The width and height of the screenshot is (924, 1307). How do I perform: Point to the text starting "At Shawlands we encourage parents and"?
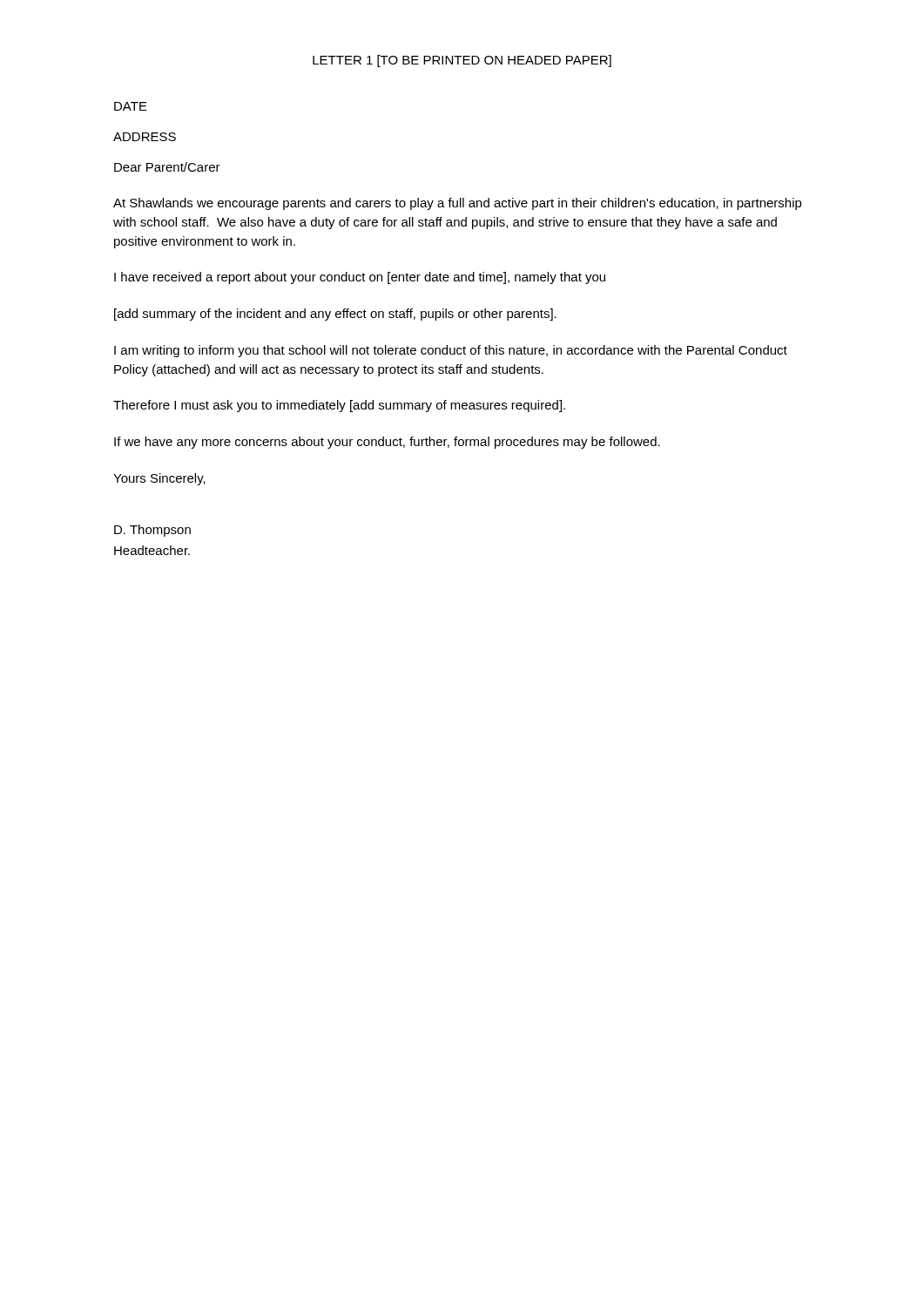click(458, 222)
